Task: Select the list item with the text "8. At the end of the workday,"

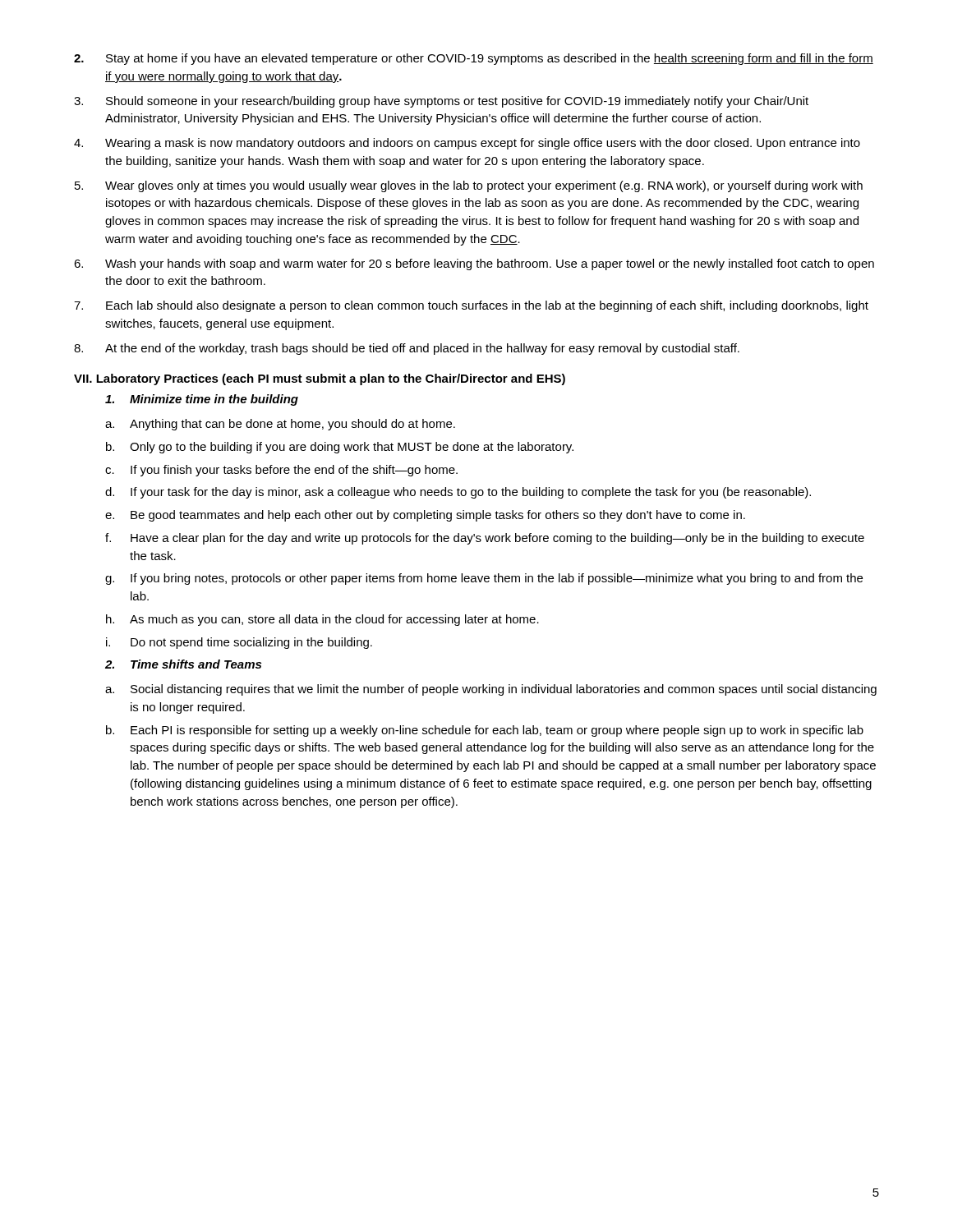Action: pos(476,348)
